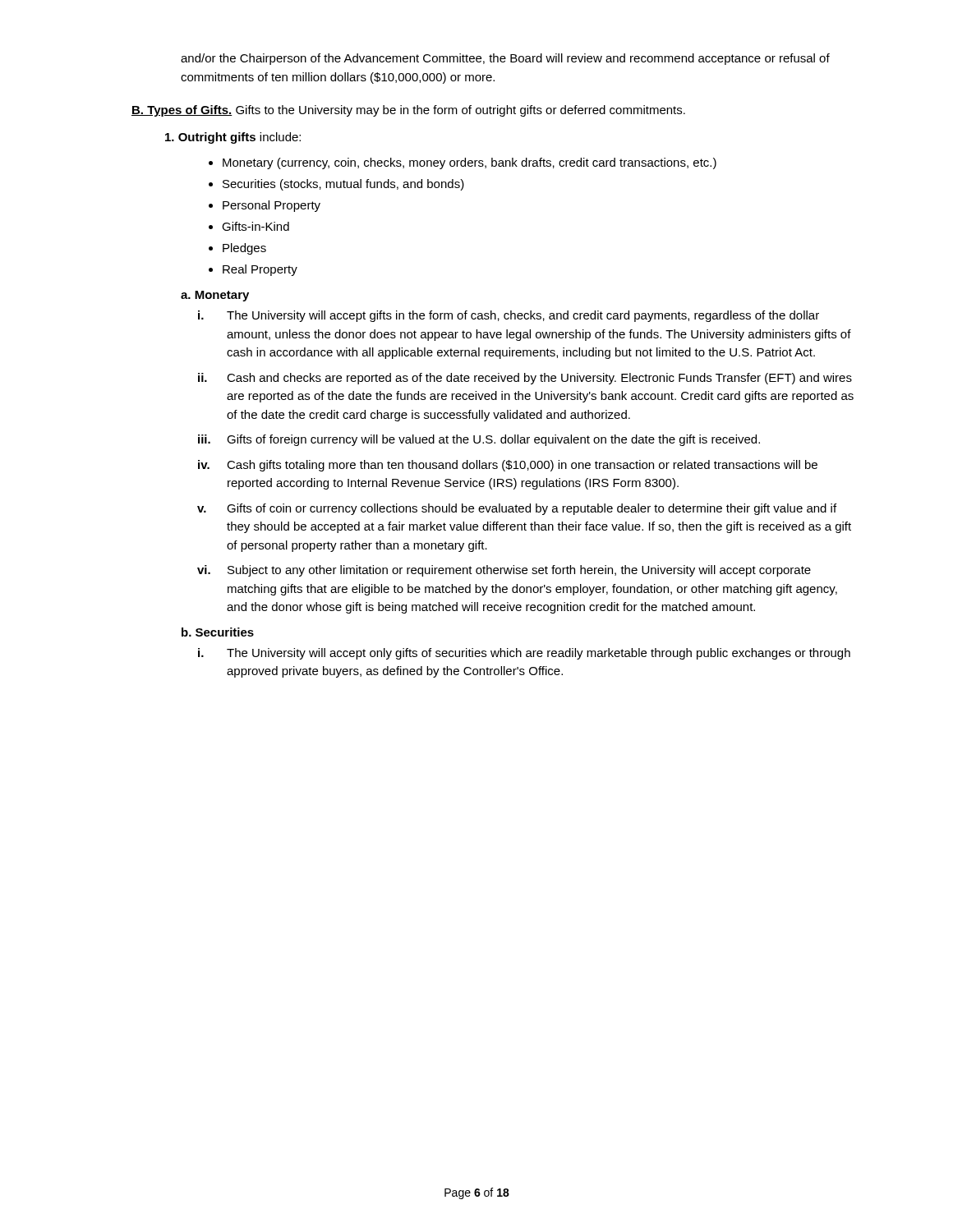Point to the block beginning "and/or the Chairperson of"

click(x=505, y=67)
